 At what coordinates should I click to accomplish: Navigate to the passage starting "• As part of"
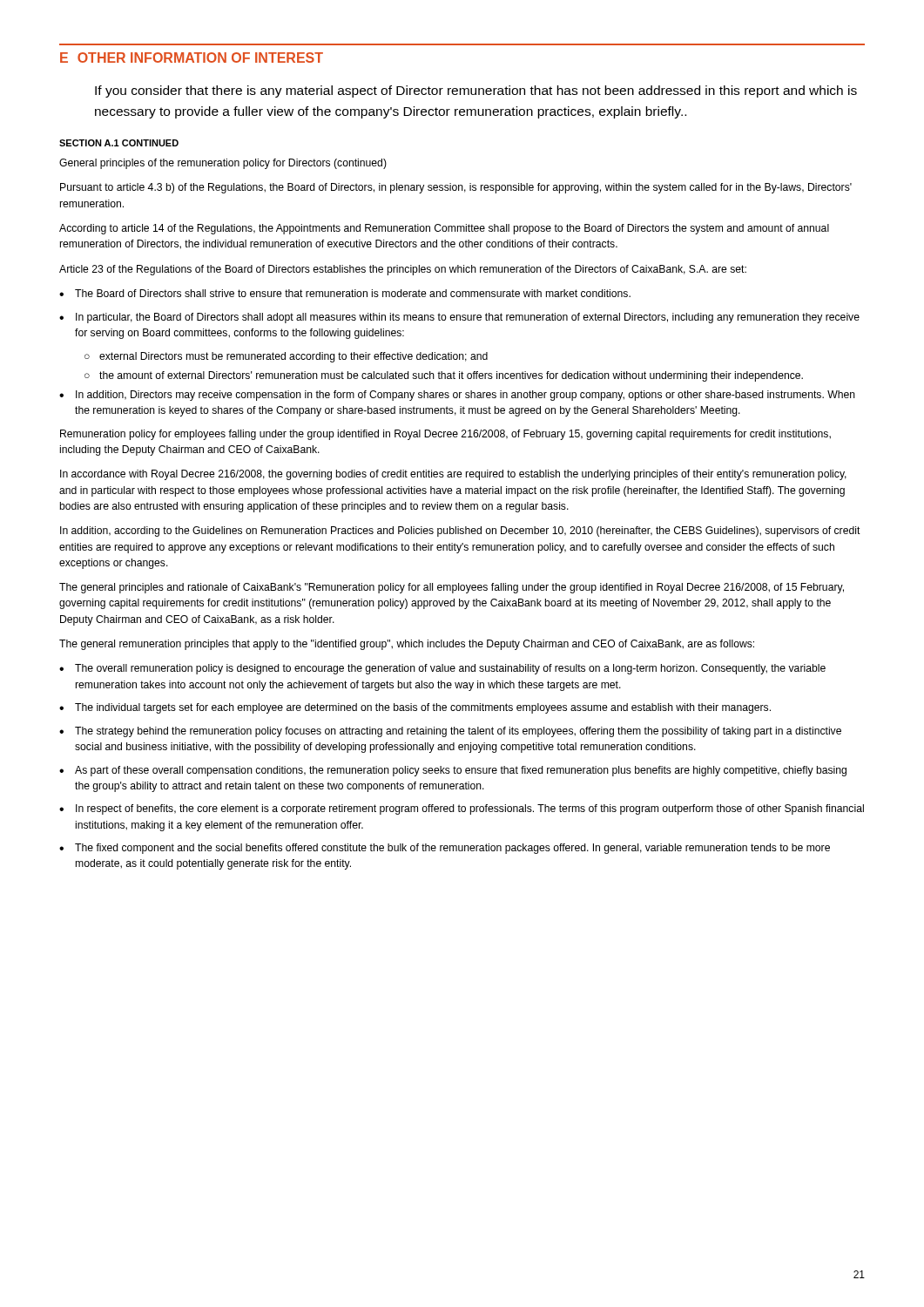coord(462,778)
